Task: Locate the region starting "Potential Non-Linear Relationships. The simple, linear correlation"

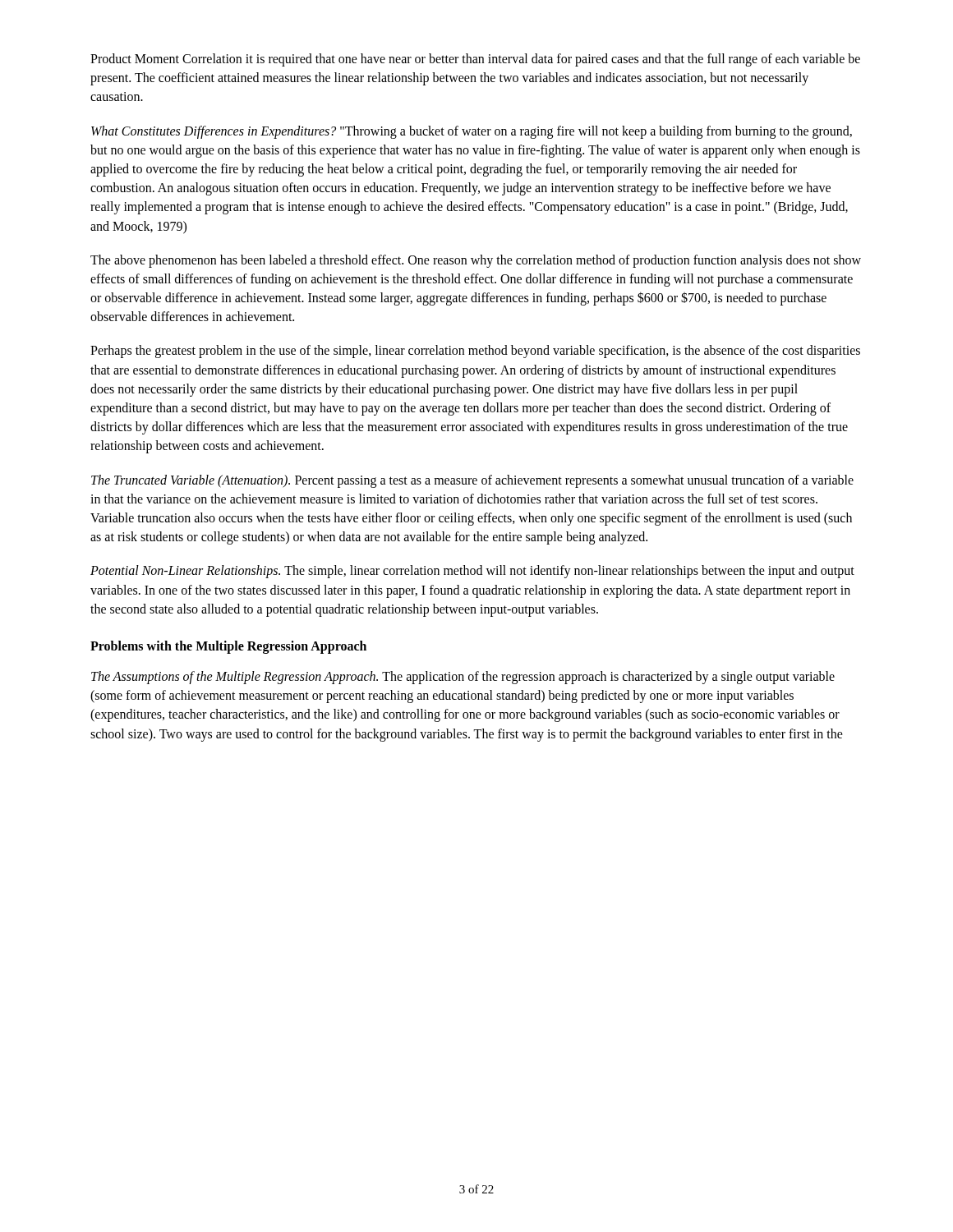Action: 476,590
